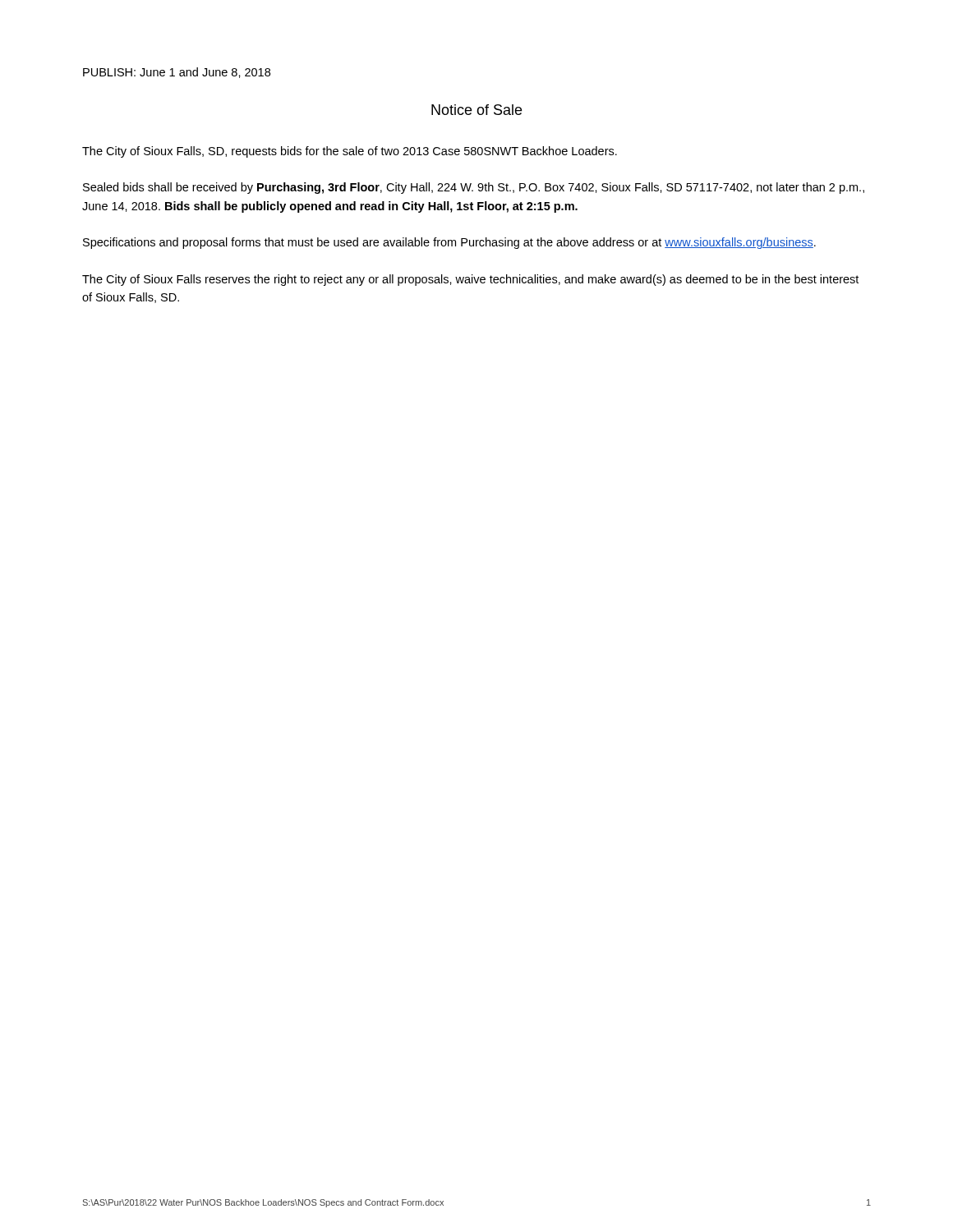Viewport: 953px width, 1232px height.
Task: Locate the block starting "PUBLISH: June 1 and June 8, 2018"
Action: 177,72
